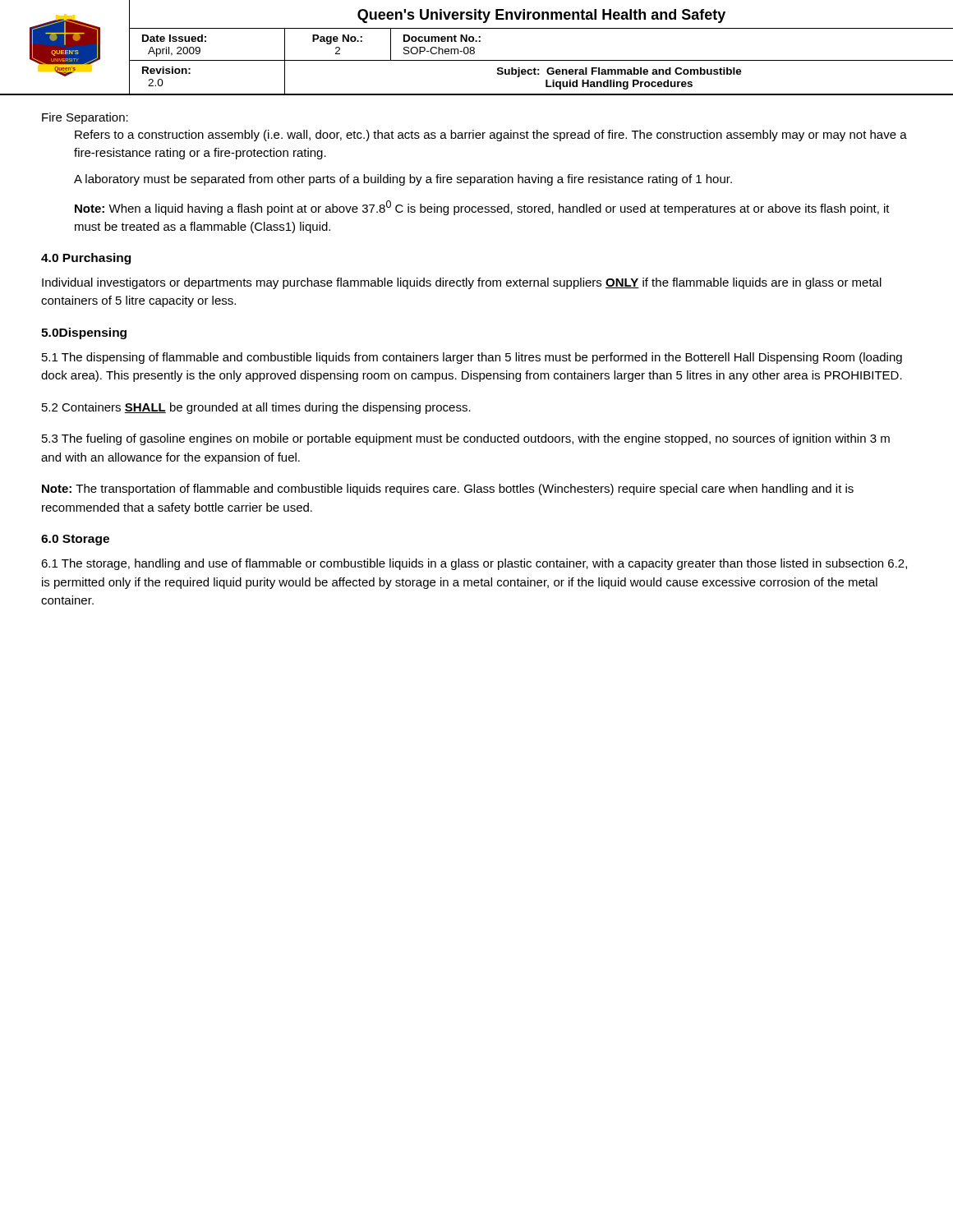
Task: Locate the text block that says "2 Containers SHALL be"
Action: (x=256, y=407)
